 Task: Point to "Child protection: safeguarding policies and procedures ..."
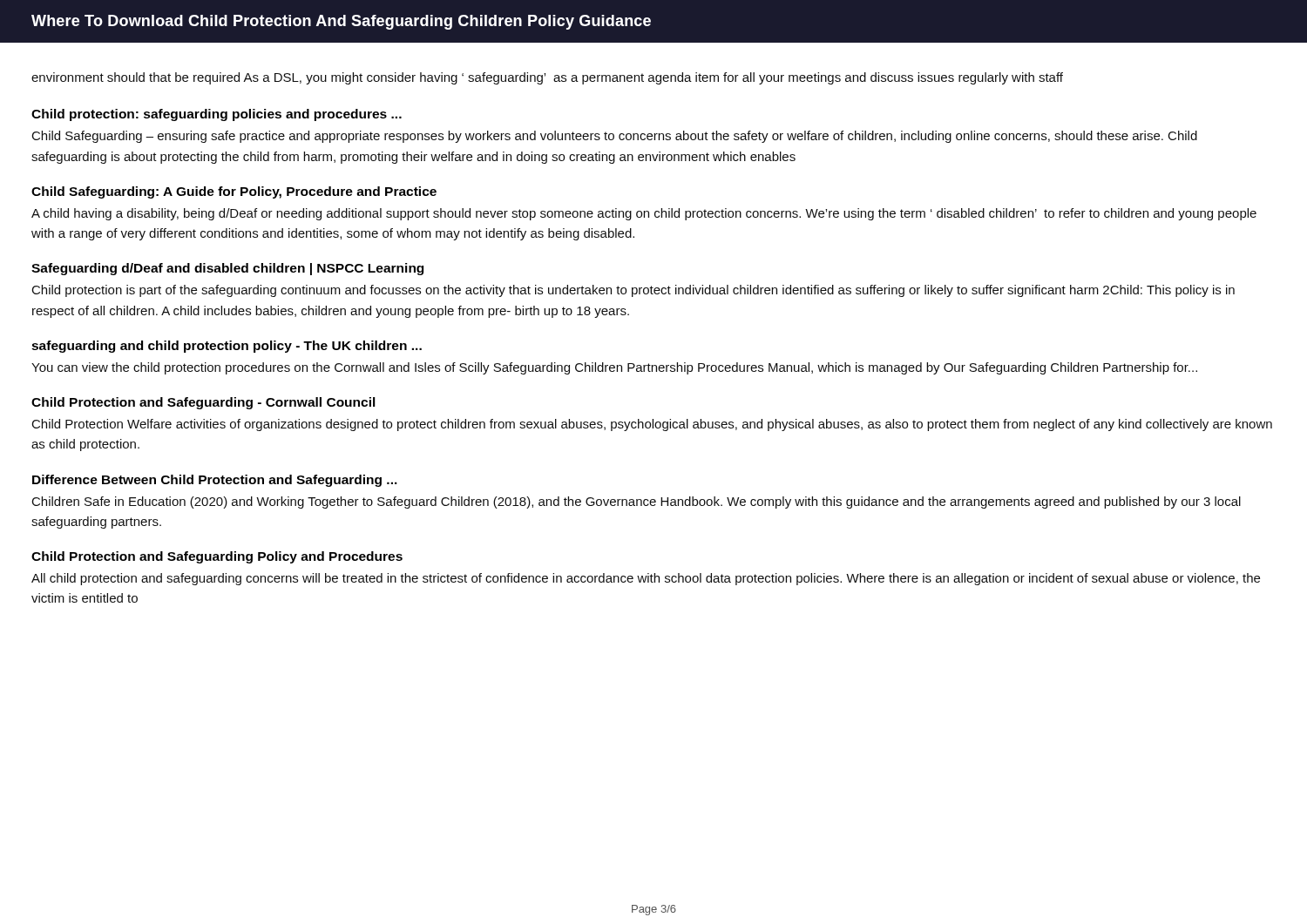[217, 114]
